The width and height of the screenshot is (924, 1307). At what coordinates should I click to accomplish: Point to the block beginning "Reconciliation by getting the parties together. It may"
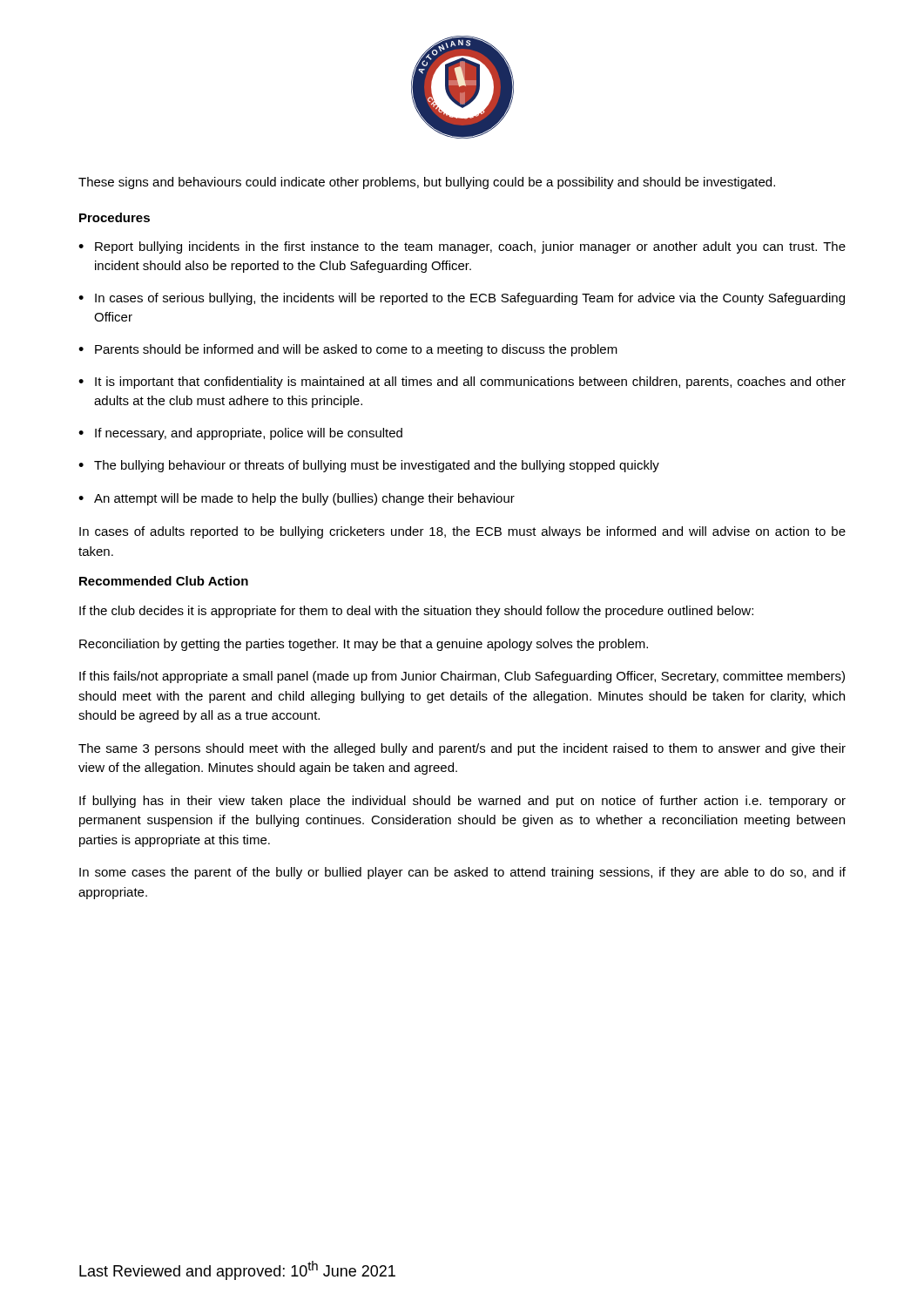(x=462, y=644)
